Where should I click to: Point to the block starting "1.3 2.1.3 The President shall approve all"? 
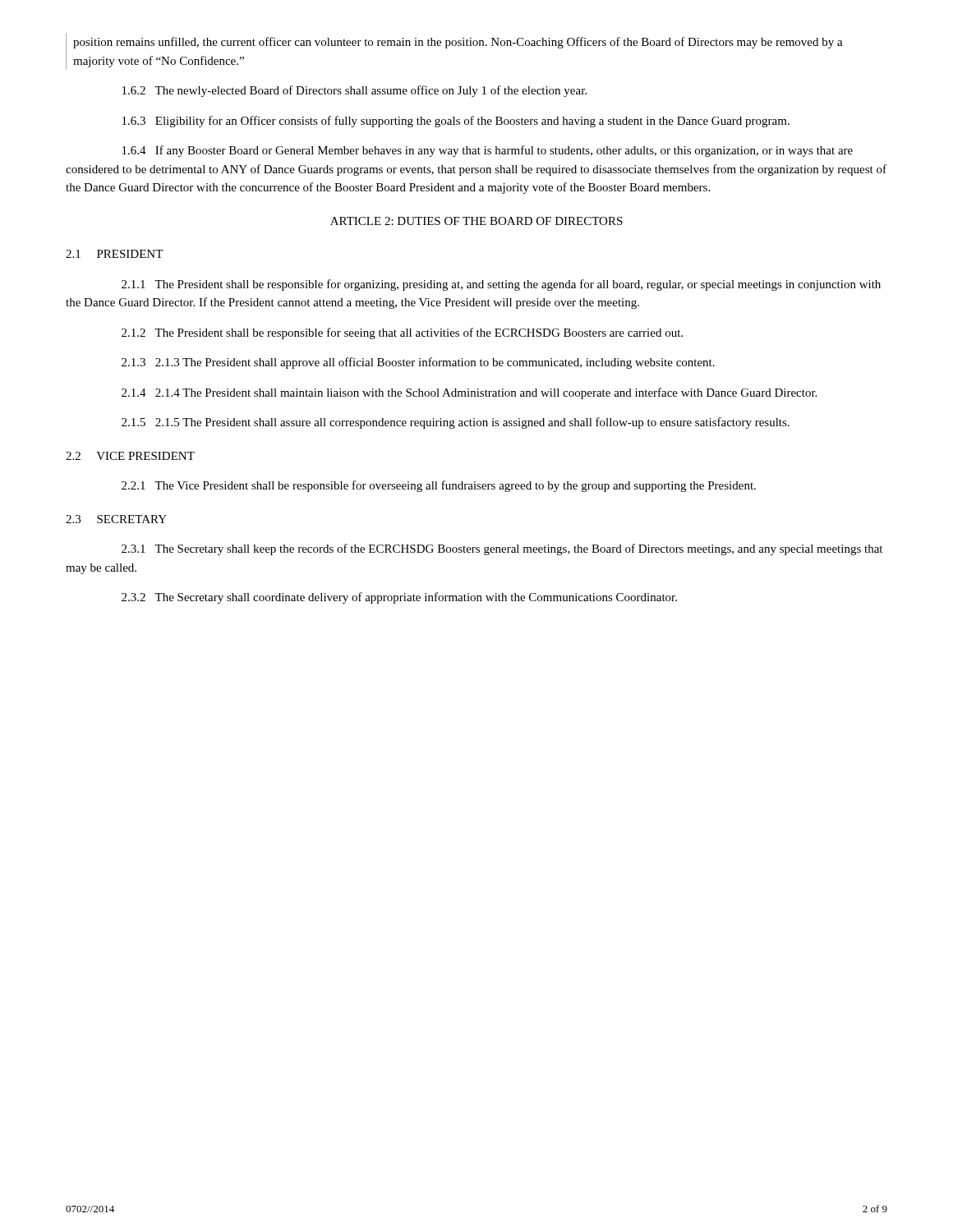tap(390, 362)
